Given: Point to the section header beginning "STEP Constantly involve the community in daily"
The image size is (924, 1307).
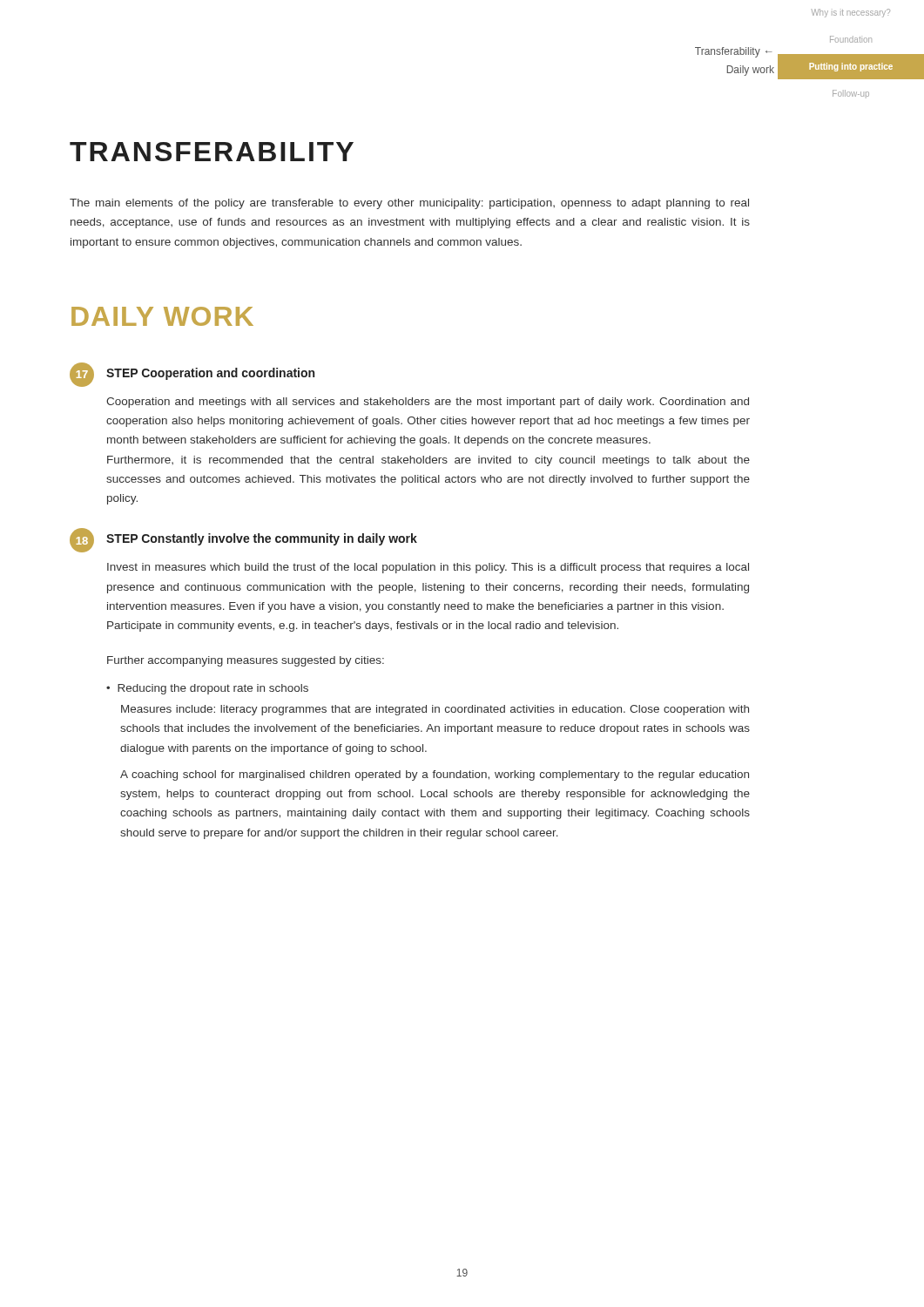Looking at the screenshot, I should pyautogui.click(x=262, y=539).
